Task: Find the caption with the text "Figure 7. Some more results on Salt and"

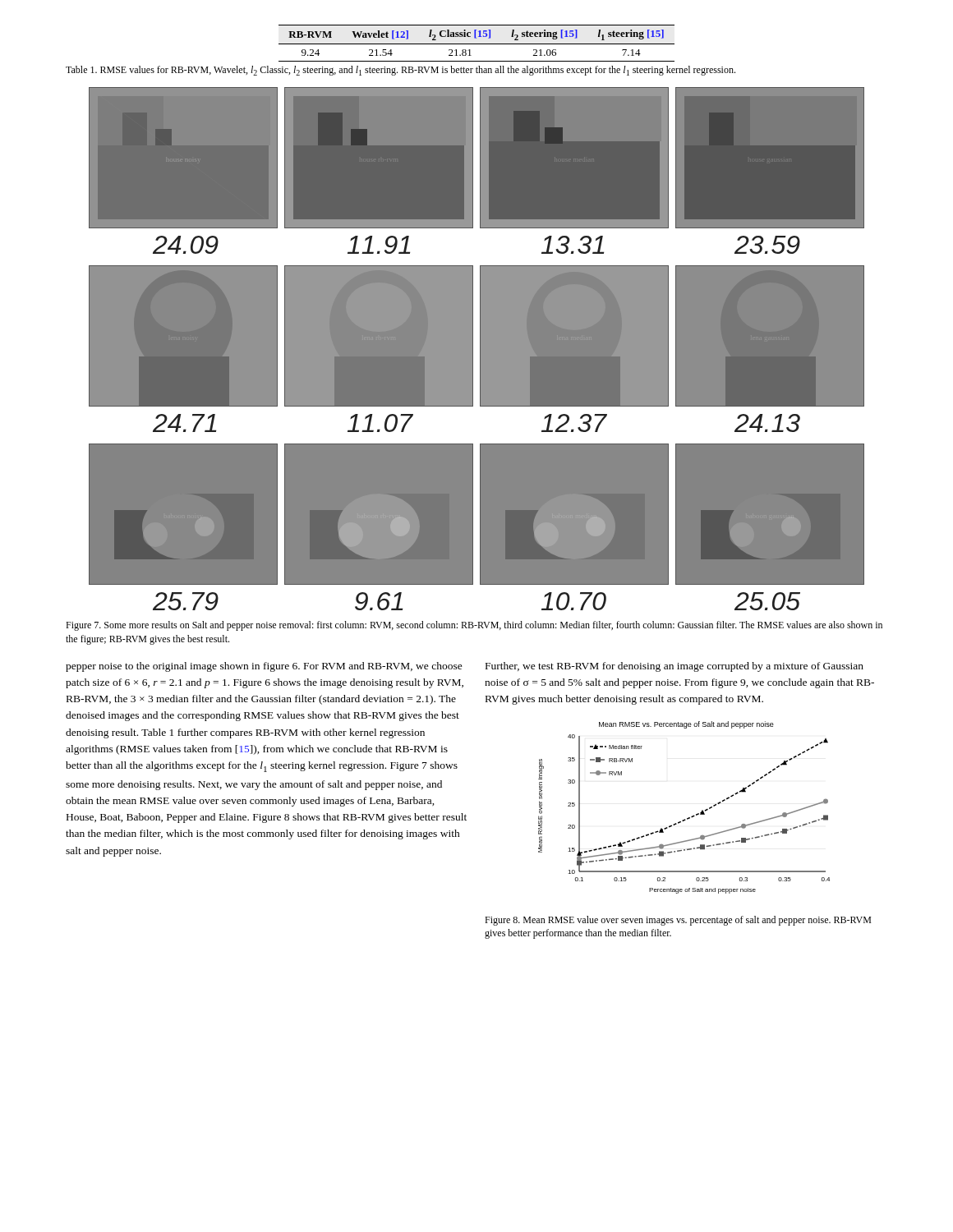Action: pyautogui.click(x=474, y=632)
